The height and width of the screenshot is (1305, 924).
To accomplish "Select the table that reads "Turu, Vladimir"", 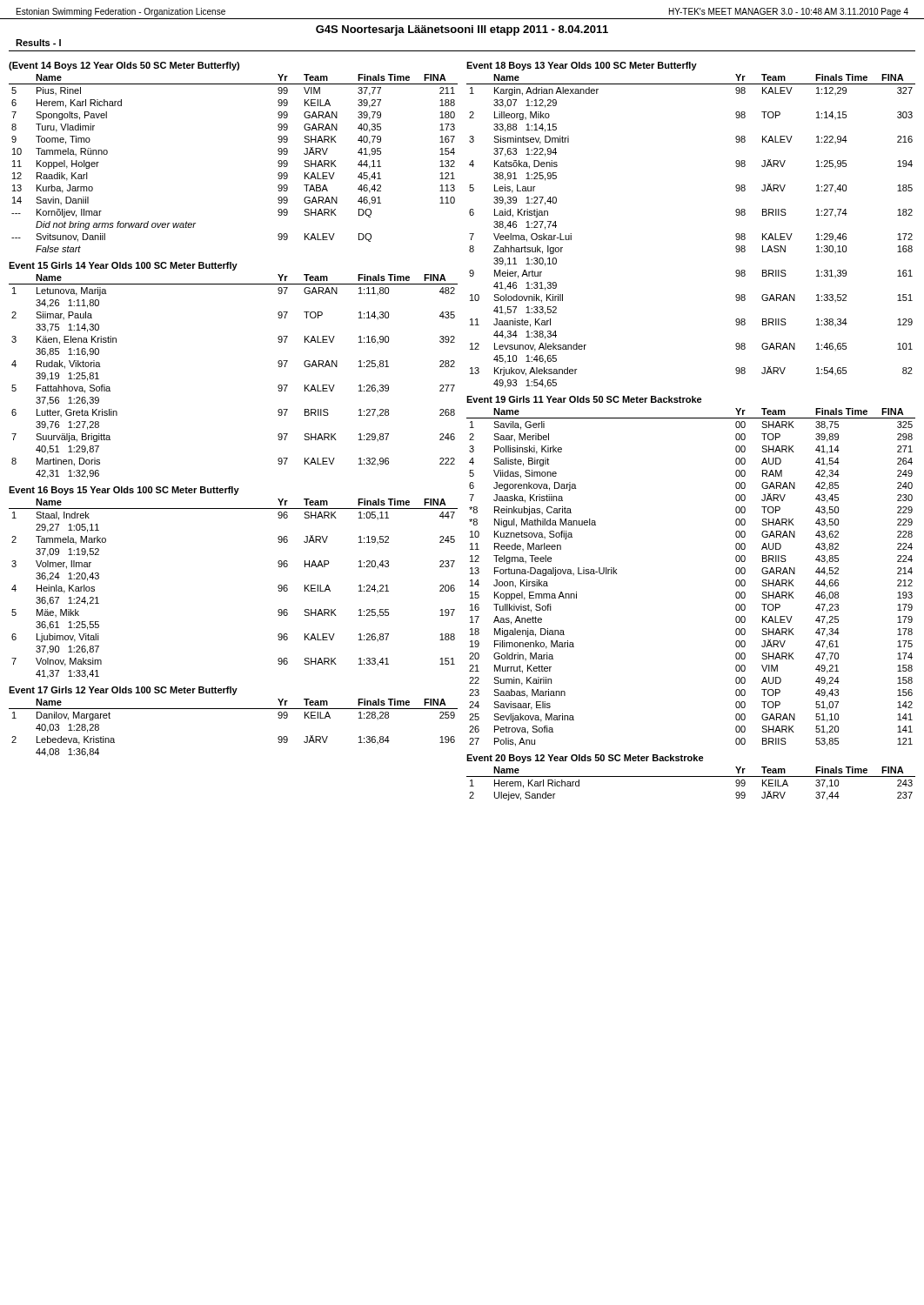I will 233,163.
